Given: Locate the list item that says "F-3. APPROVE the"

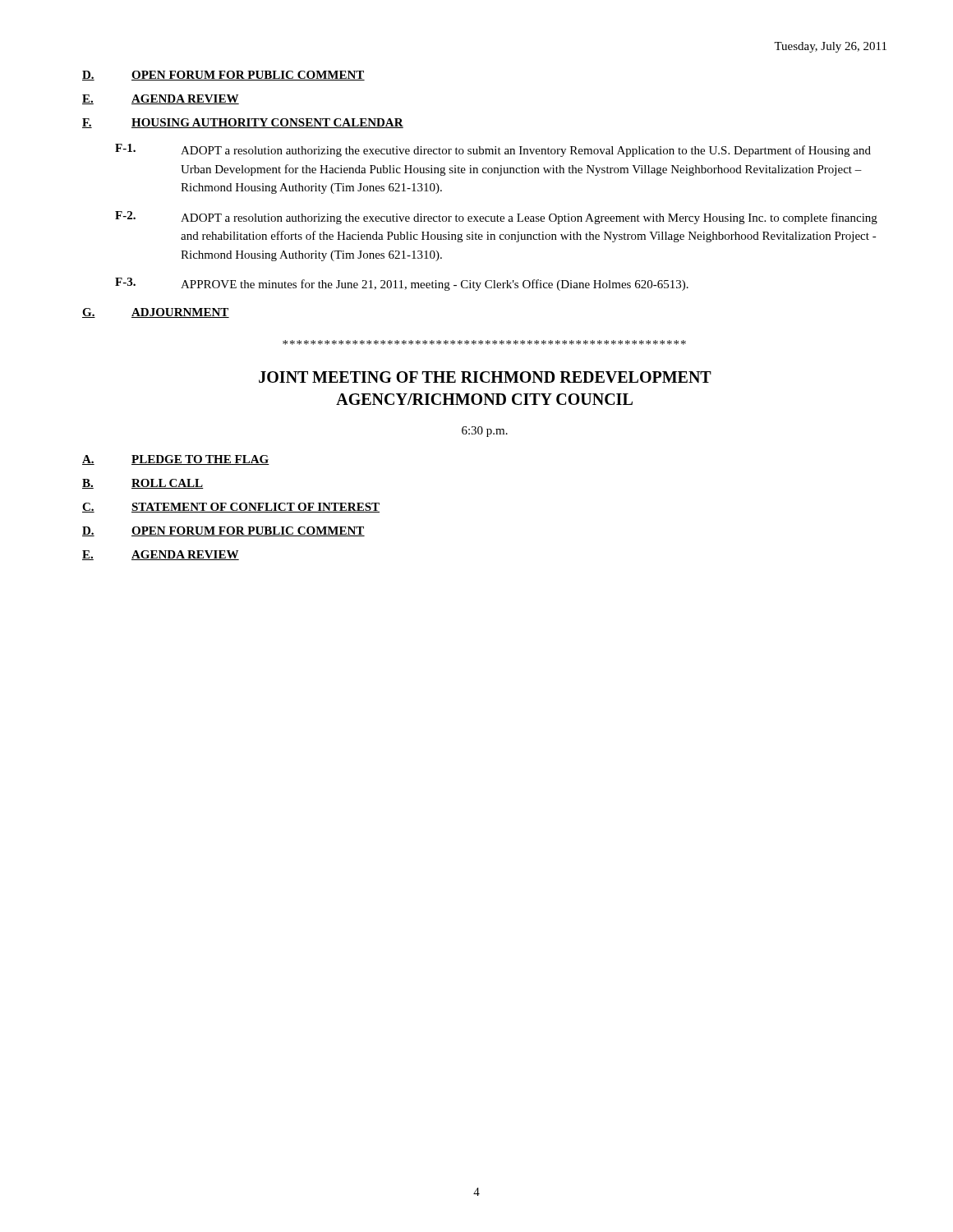Looking at the screenshot, I should click(485, 284).
